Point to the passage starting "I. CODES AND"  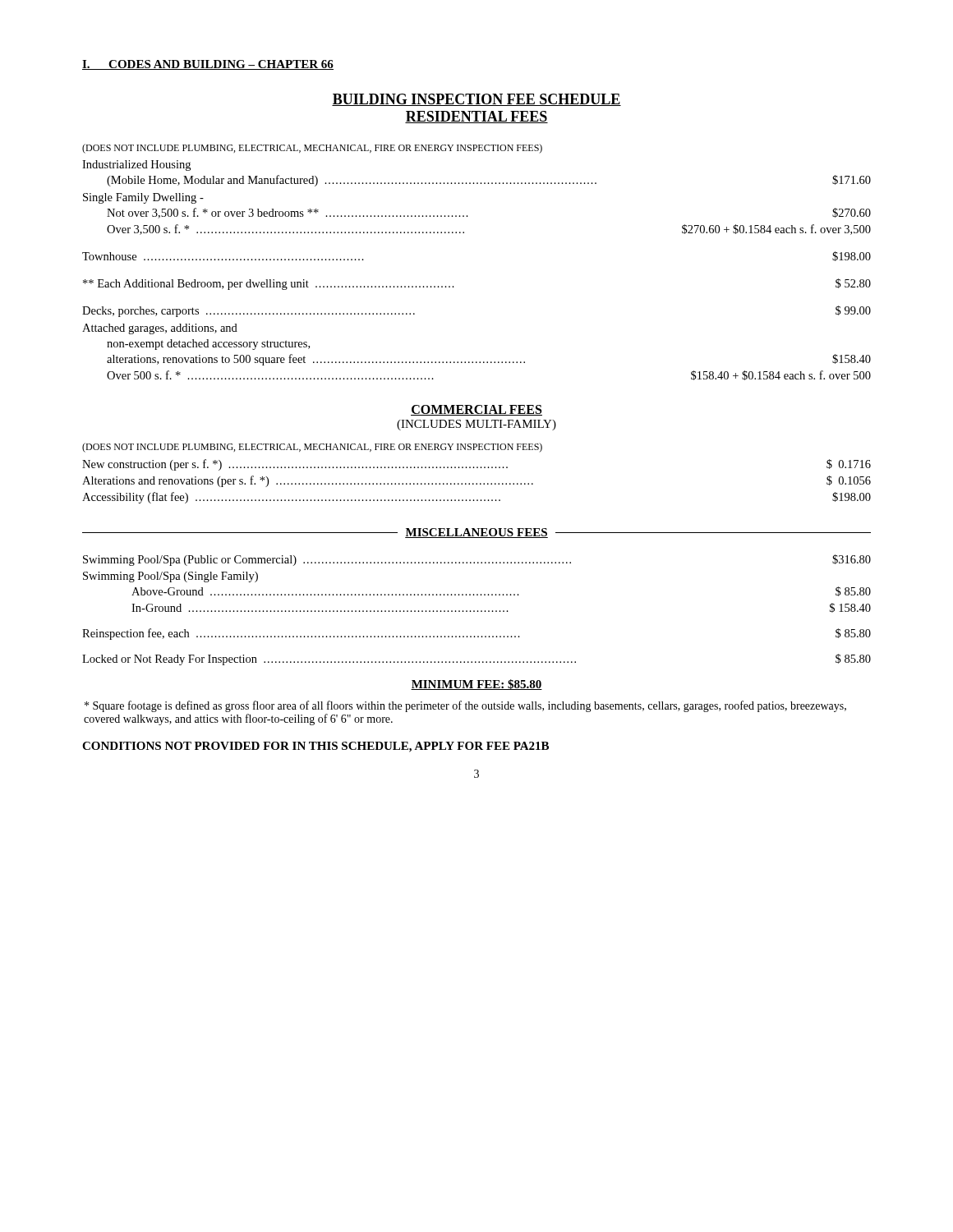208,64
